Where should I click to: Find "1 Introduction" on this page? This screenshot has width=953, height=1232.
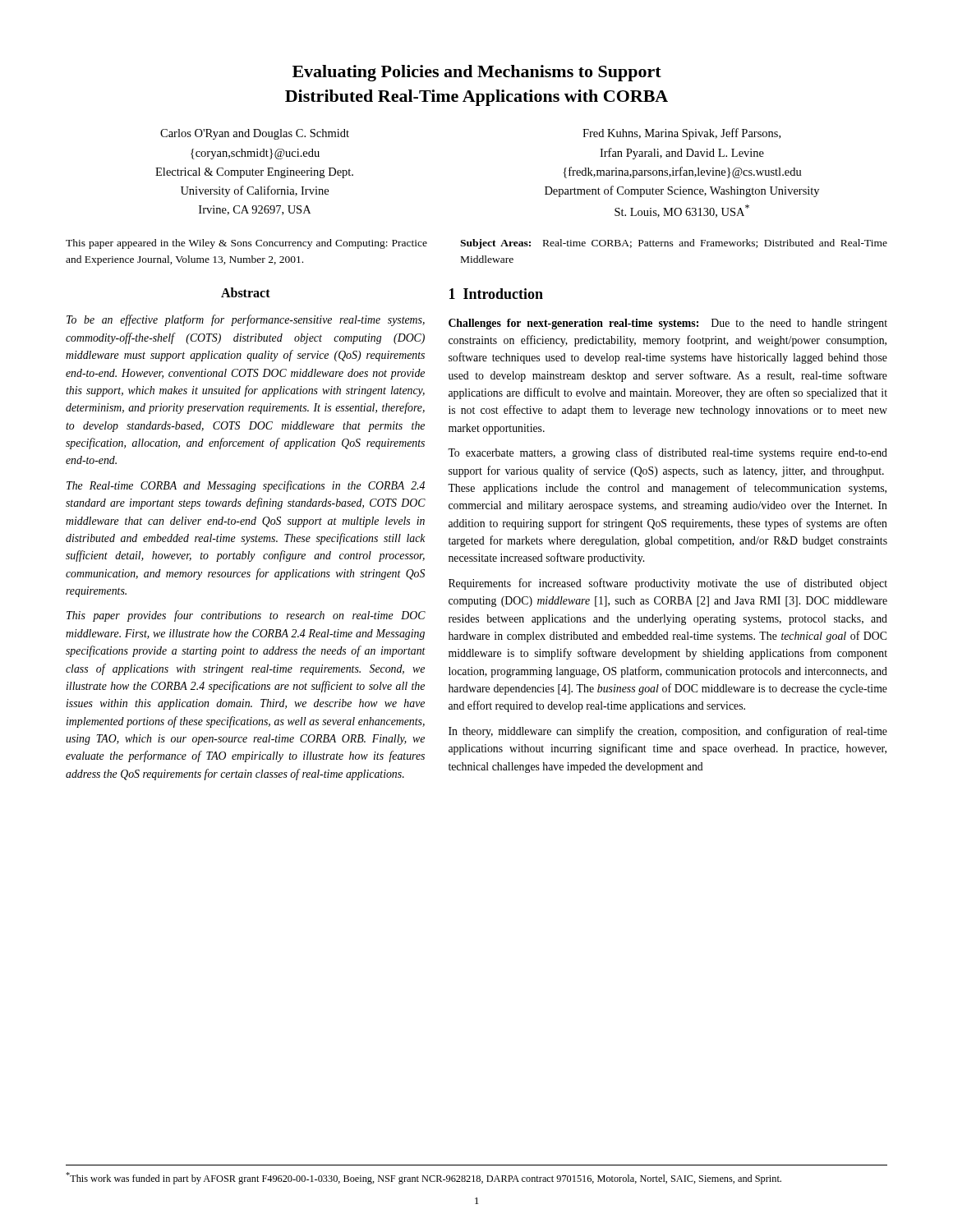tap(496, 294)
